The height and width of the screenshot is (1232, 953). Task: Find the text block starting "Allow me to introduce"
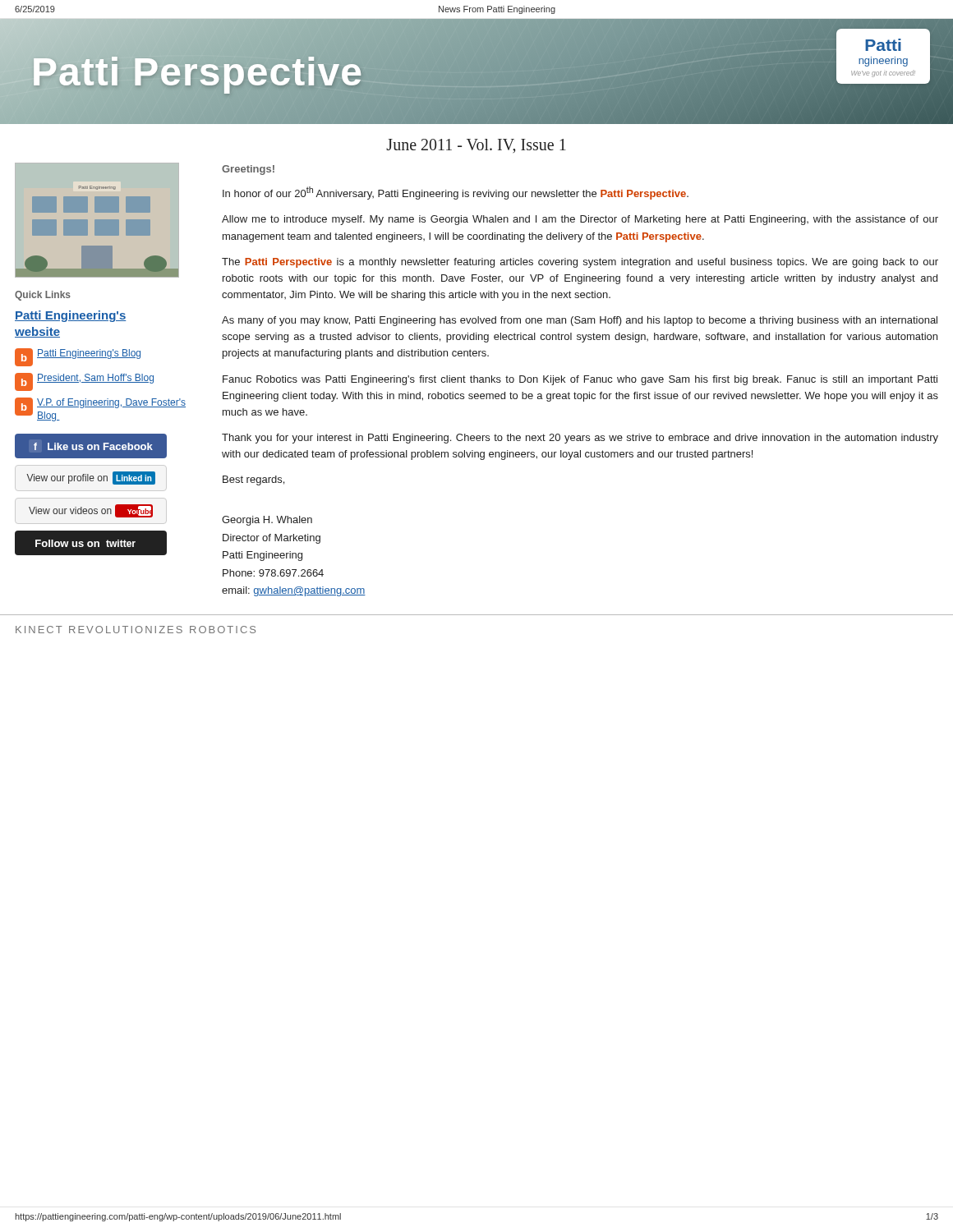click(x=580, y=228)
